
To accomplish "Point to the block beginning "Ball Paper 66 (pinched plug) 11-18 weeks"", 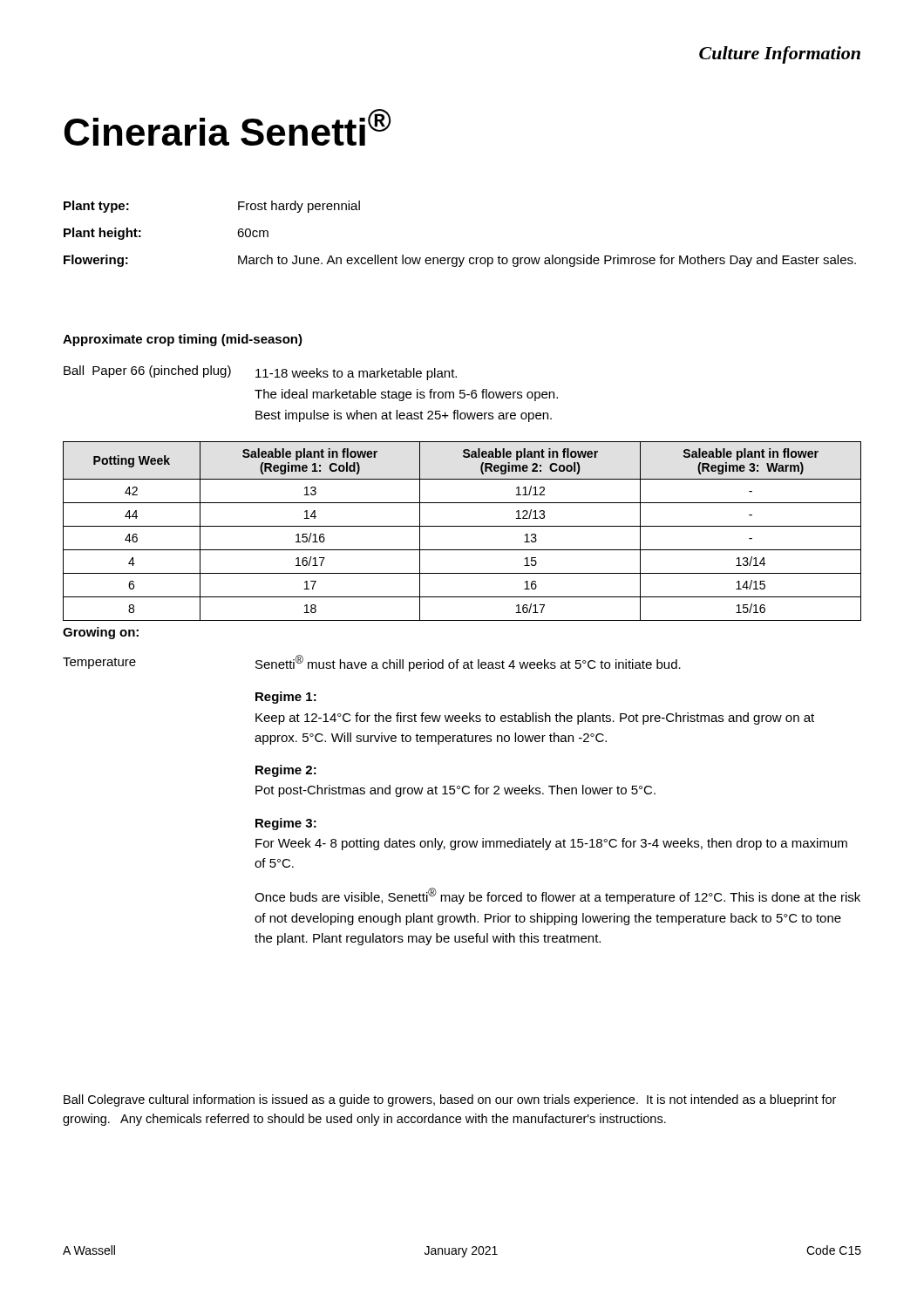I will pyautogui.click(x=462, y=394).
